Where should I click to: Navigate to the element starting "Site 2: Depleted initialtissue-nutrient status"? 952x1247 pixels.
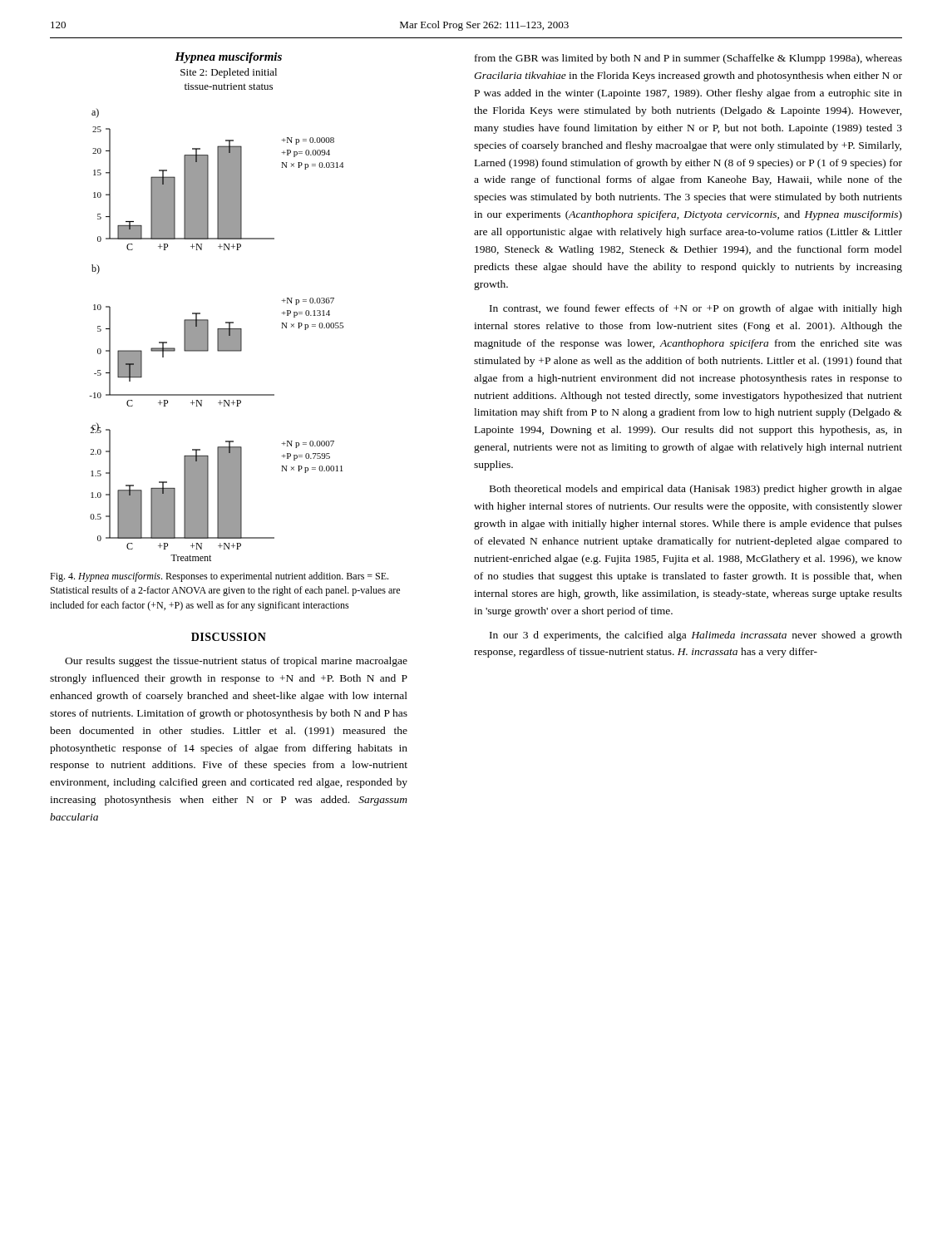[229, 79]
